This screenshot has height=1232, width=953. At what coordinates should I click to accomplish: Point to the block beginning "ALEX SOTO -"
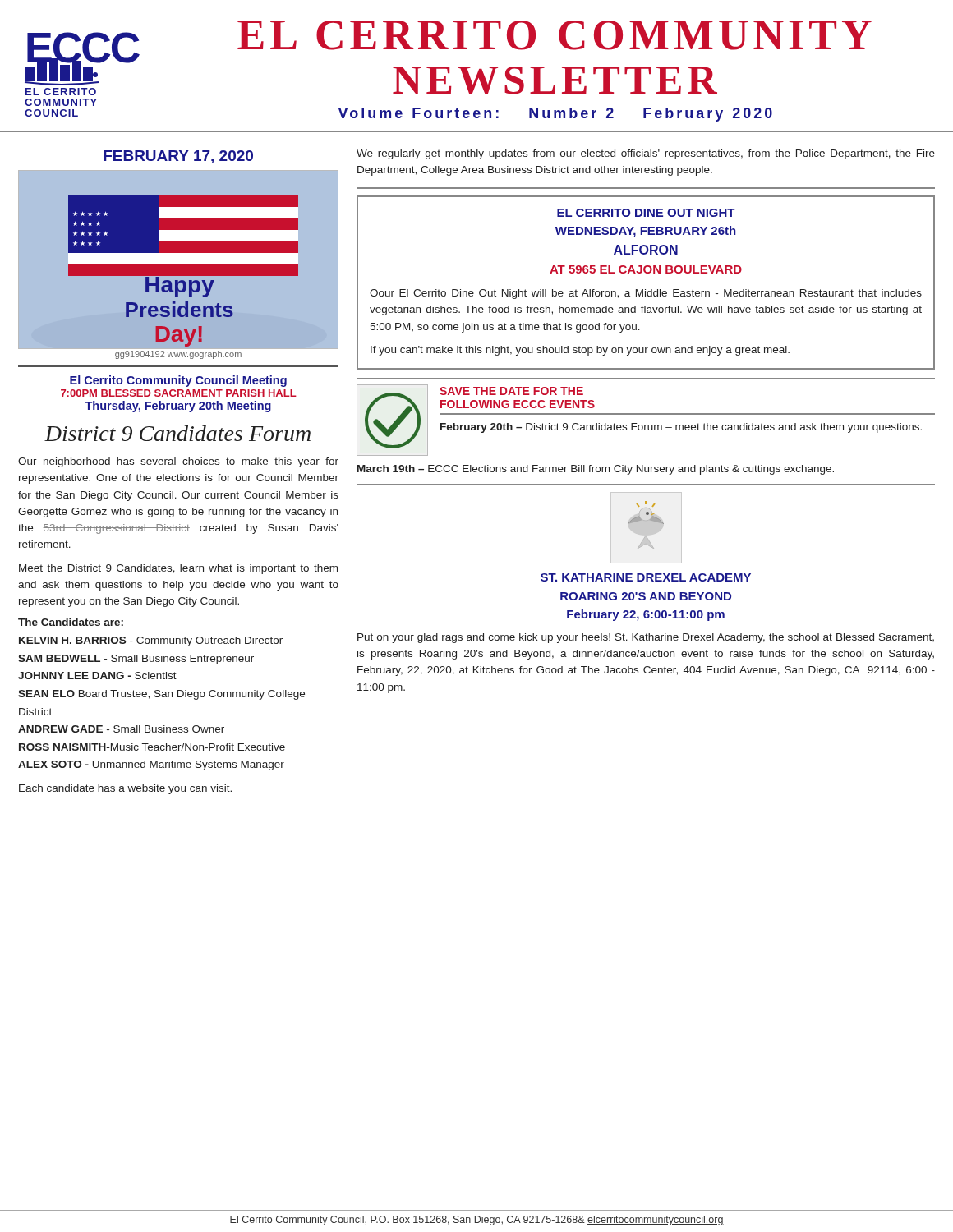(151, 765)
